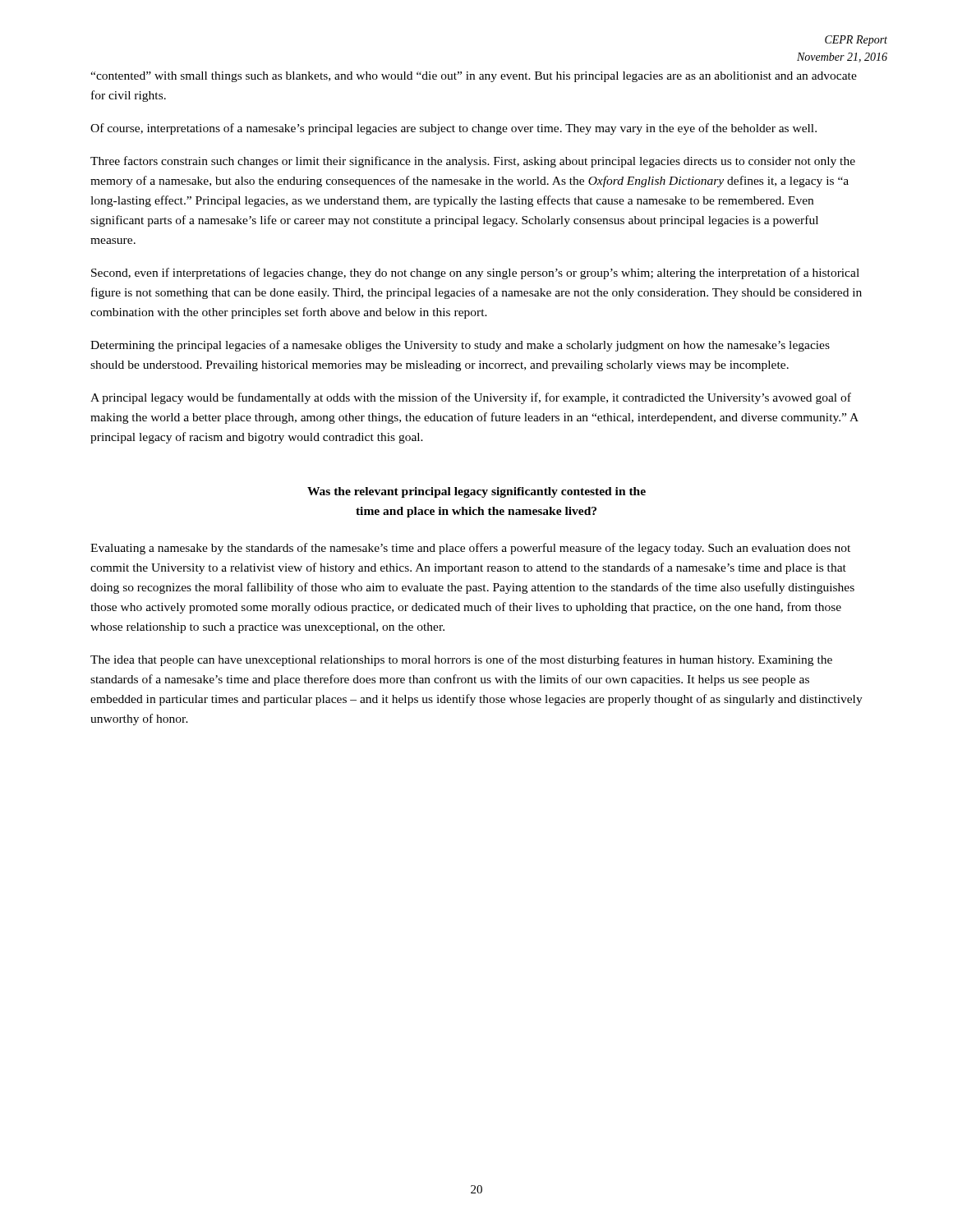This screenshot has width=953, height=1232.
Task: Where is the passage that starts "A principal legacy would be fundamentally at"?
Action: point(474,417)
